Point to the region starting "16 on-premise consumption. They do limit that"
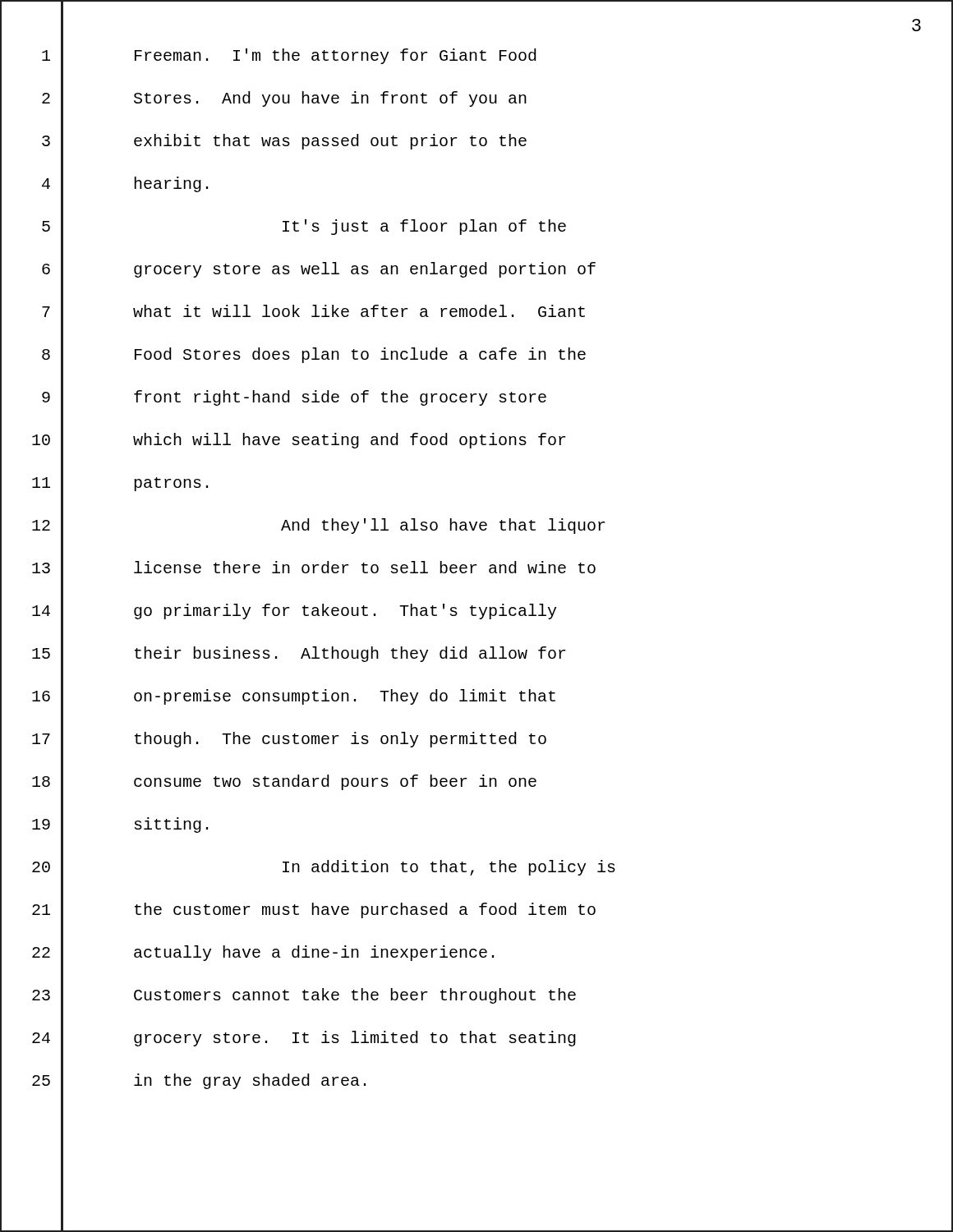 (279, 697)
